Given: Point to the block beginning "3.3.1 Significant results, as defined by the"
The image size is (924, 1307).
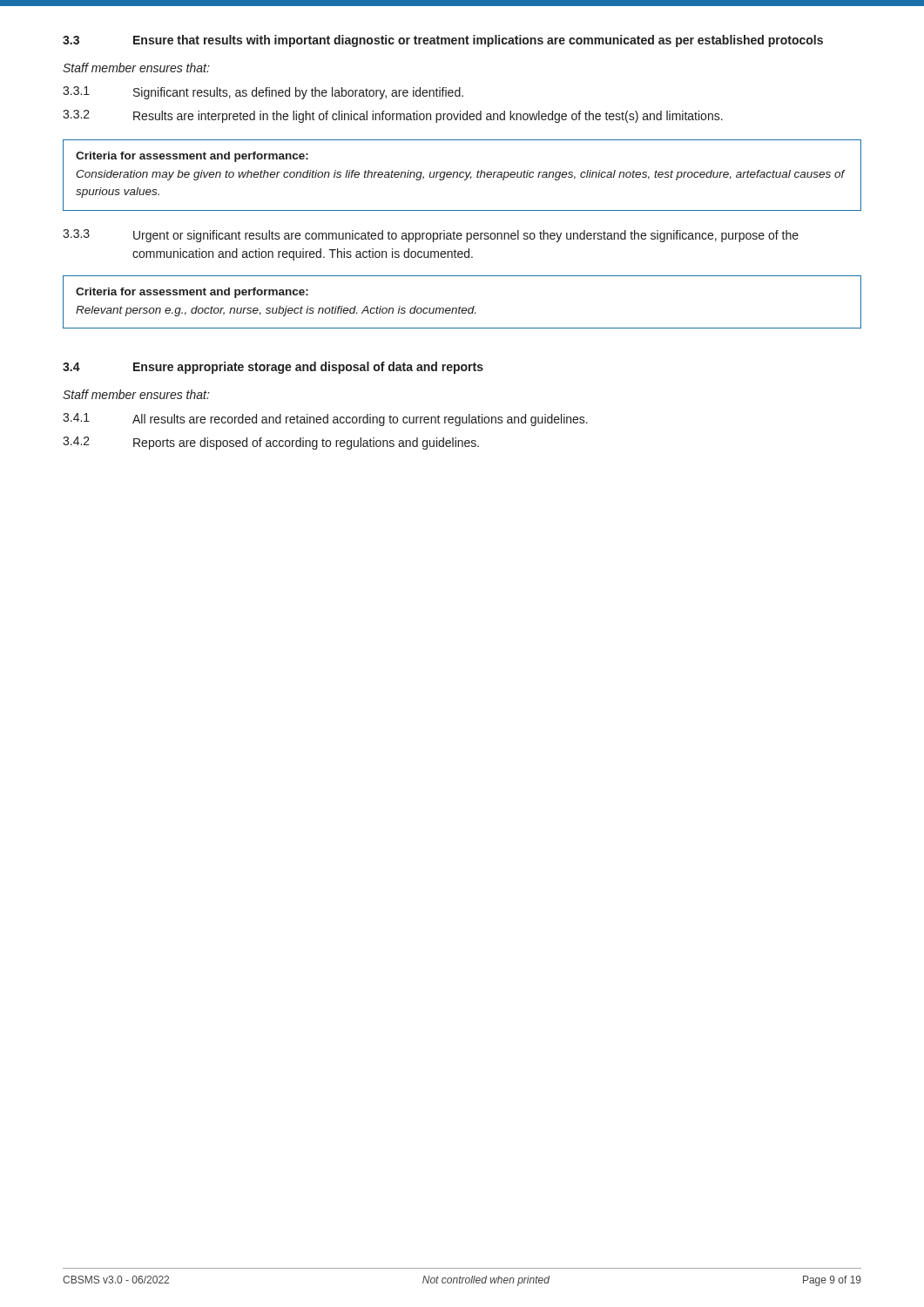Looking at the screenshot, I should click(x=462, y=93).
